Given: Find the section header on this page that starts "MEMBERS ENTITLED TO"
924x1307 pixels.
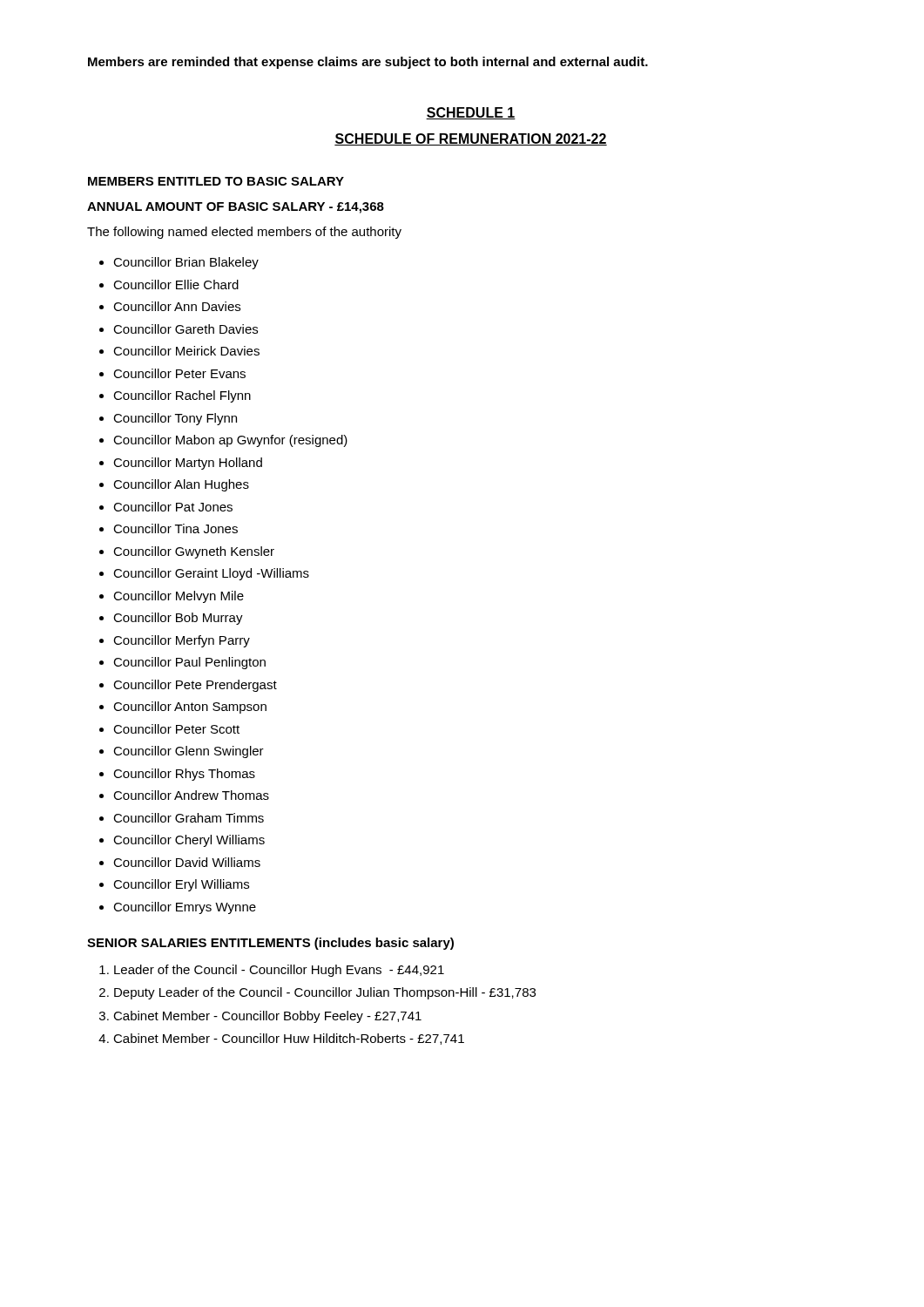Looking at the screenshot, I should pos(216,181).
